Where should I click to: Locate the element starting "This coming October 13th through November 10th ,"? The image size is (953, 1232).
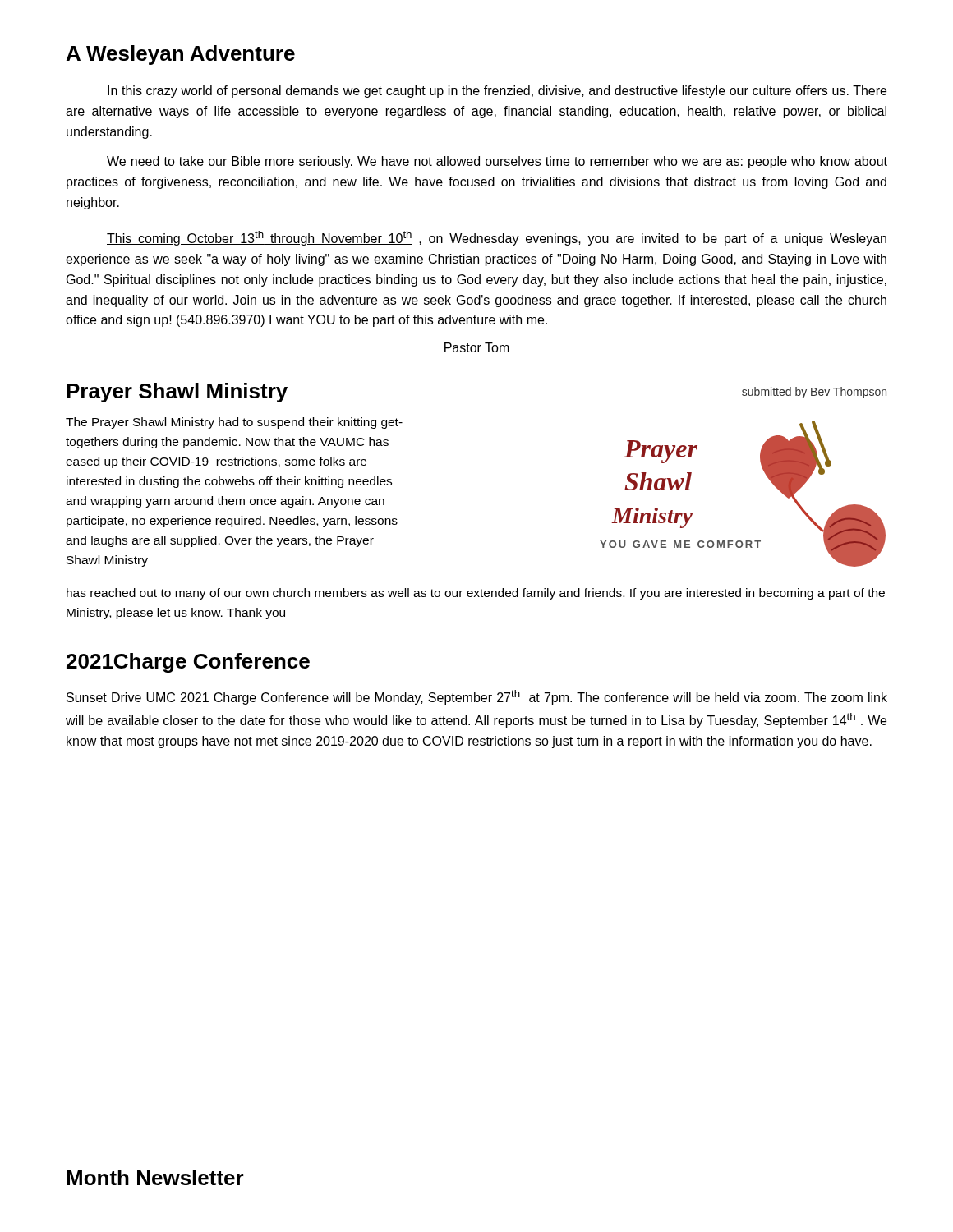tap(476, 278)
